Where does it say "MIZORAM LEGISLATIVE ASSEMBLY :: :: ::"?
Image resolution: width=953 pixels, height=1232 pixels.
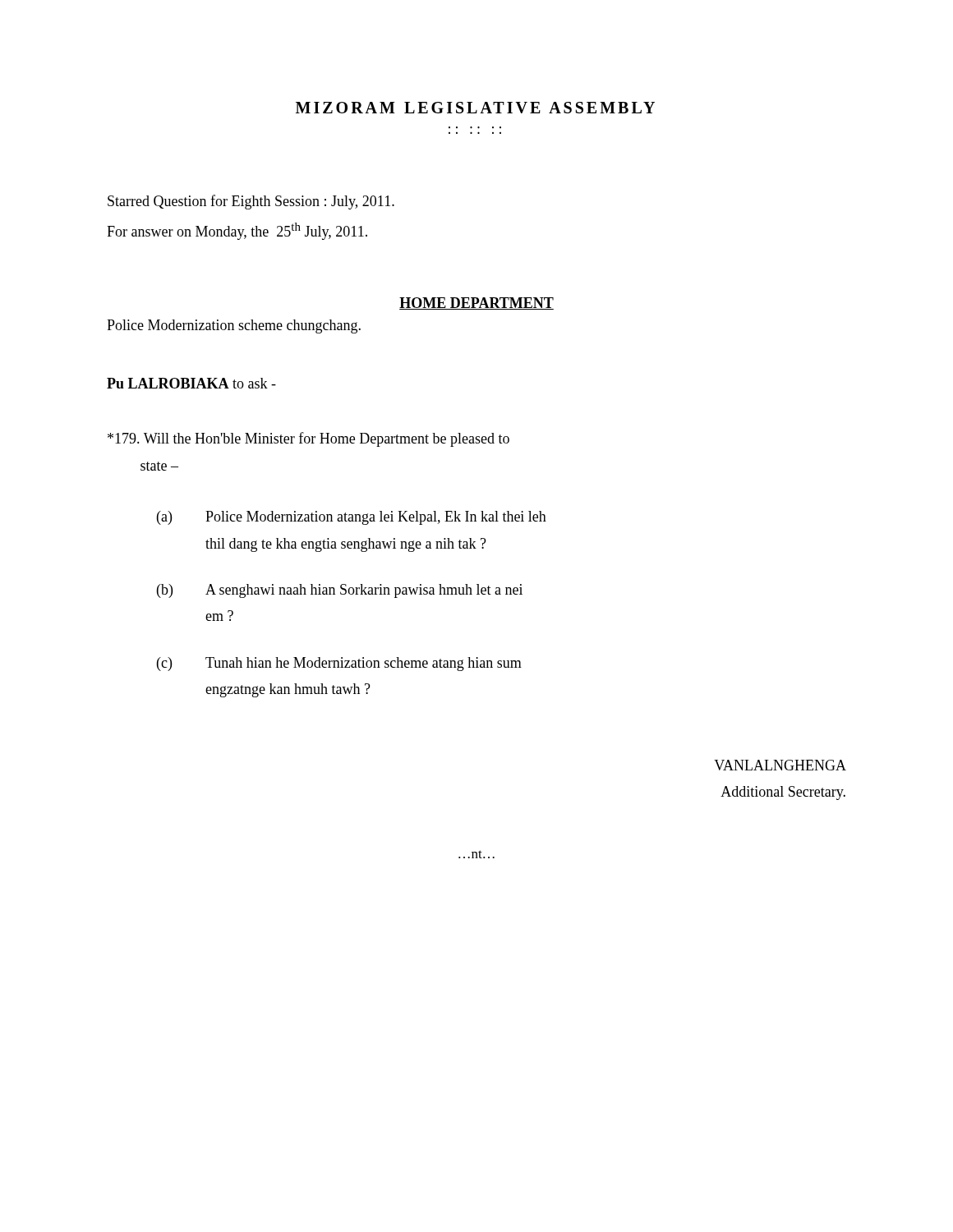click(476, 118)
